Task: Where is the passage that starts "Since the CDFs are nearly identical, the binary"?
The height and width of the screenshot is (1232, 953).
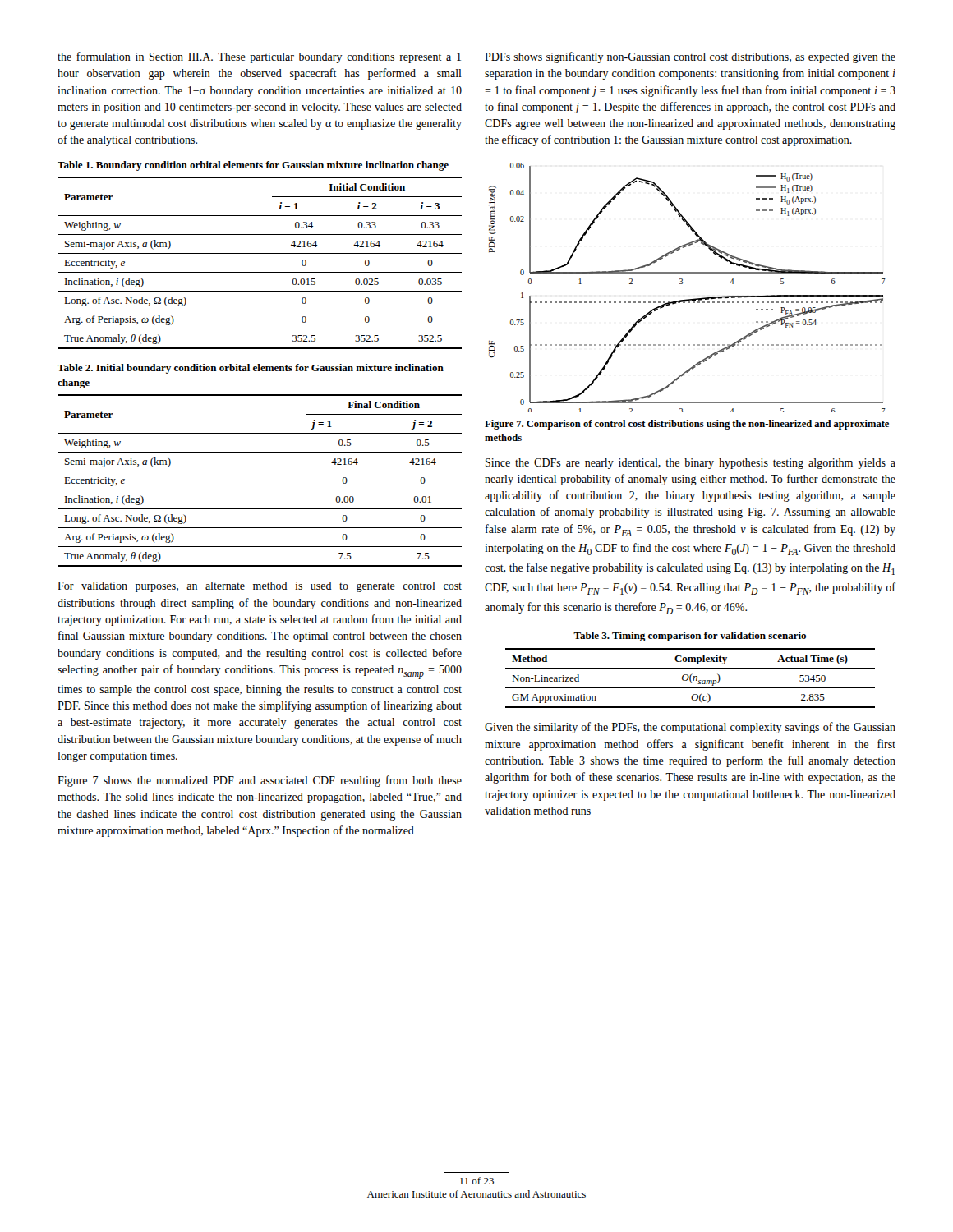Action: pos(690,537)
